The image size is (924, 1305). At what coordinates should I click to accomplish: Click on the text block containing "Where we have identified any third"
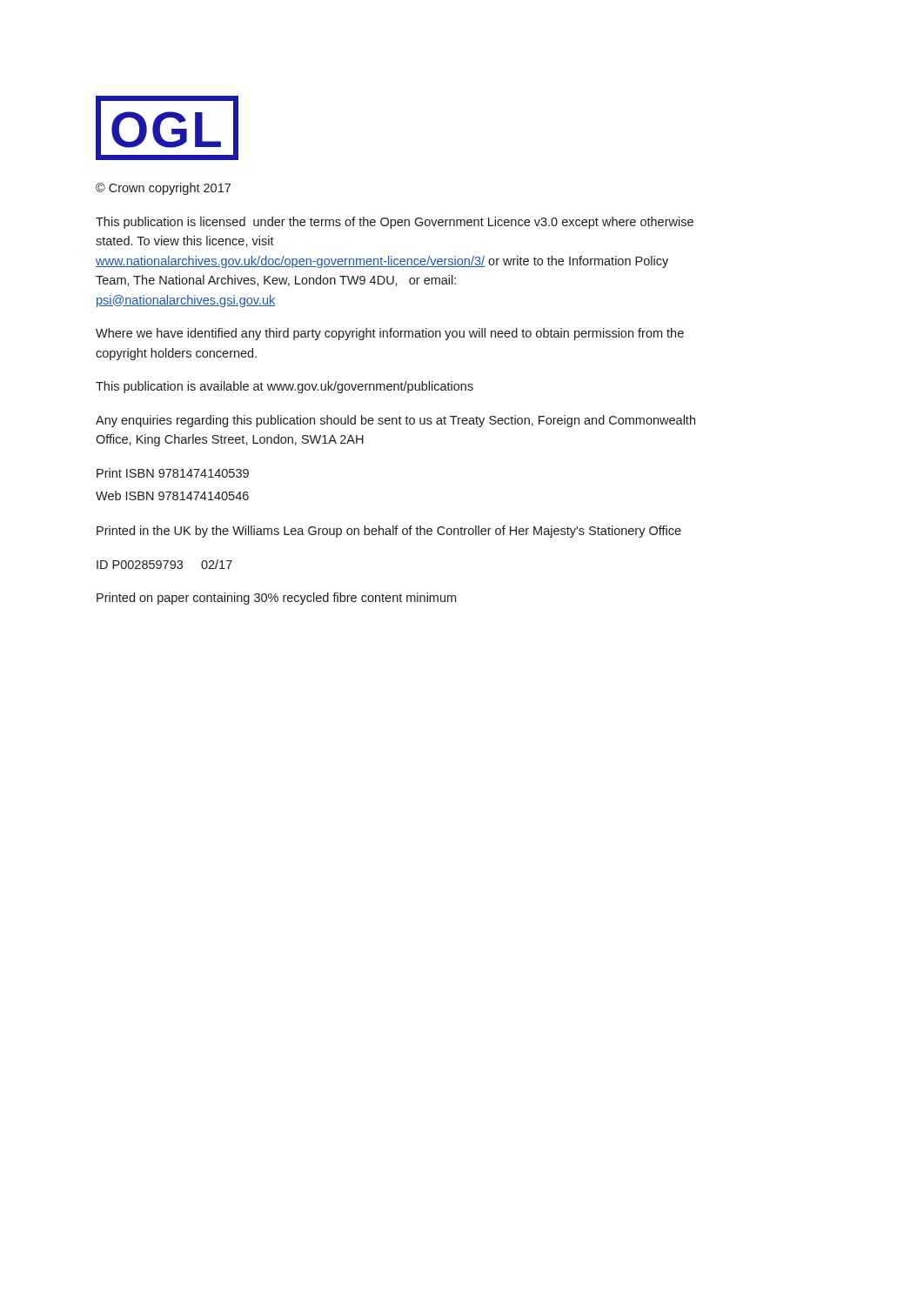point(390,343)
